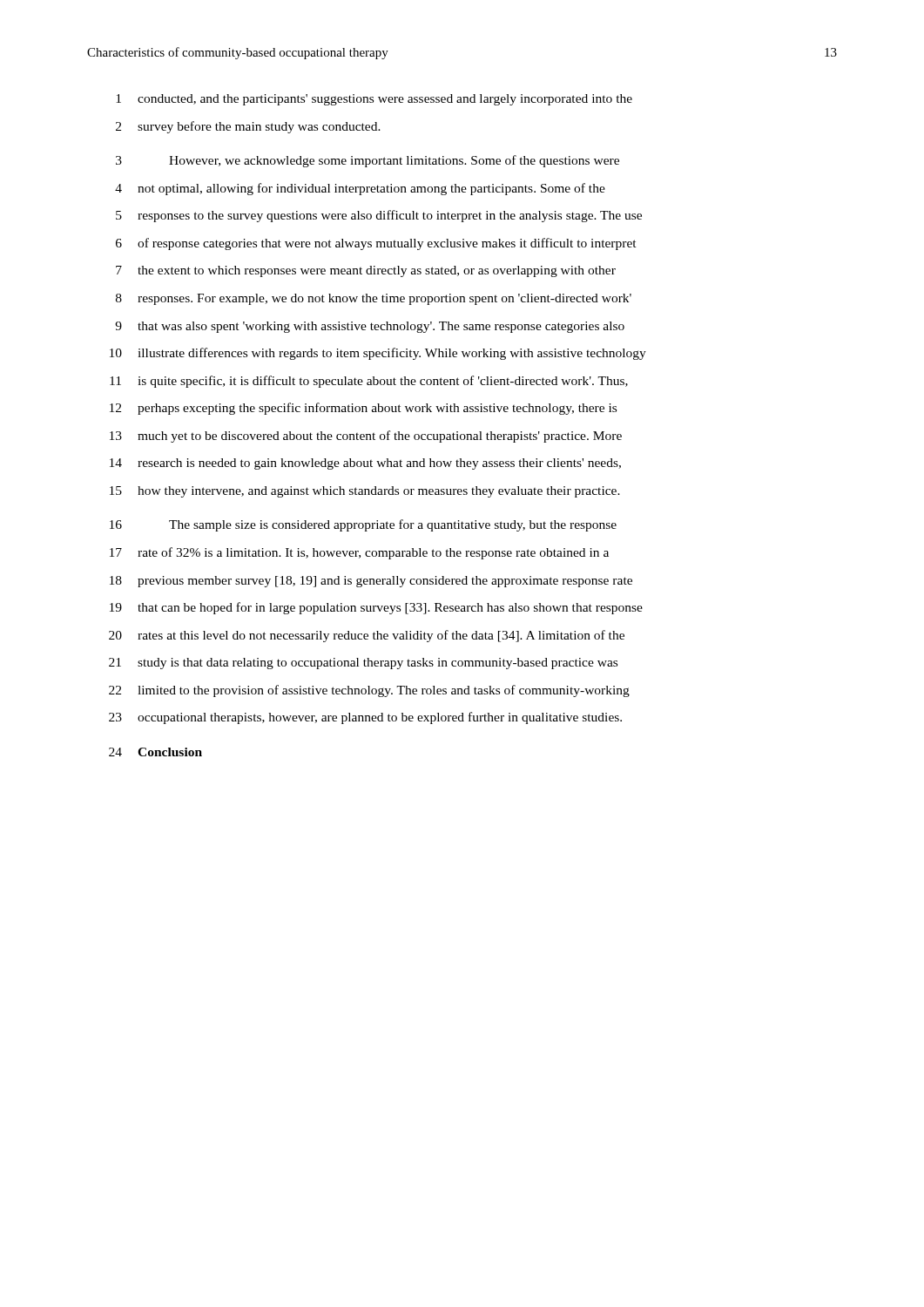Find the region starting "23 occupational therapists, however, are planned to"
The width and height of the screenshot is (924, 1307).
tap(462, 717)
